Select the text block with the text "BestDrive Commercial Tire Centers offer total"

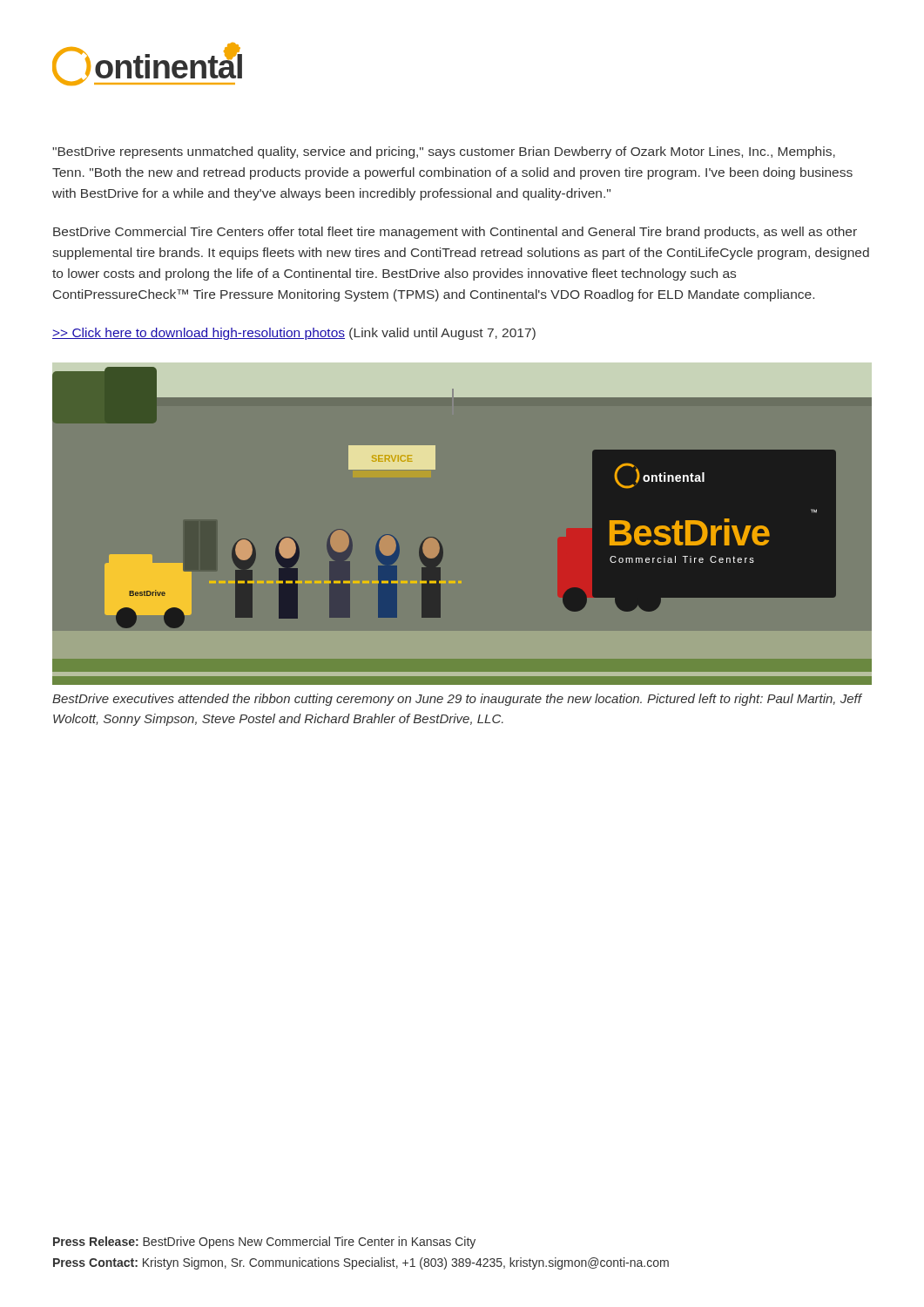click(461, 263)
